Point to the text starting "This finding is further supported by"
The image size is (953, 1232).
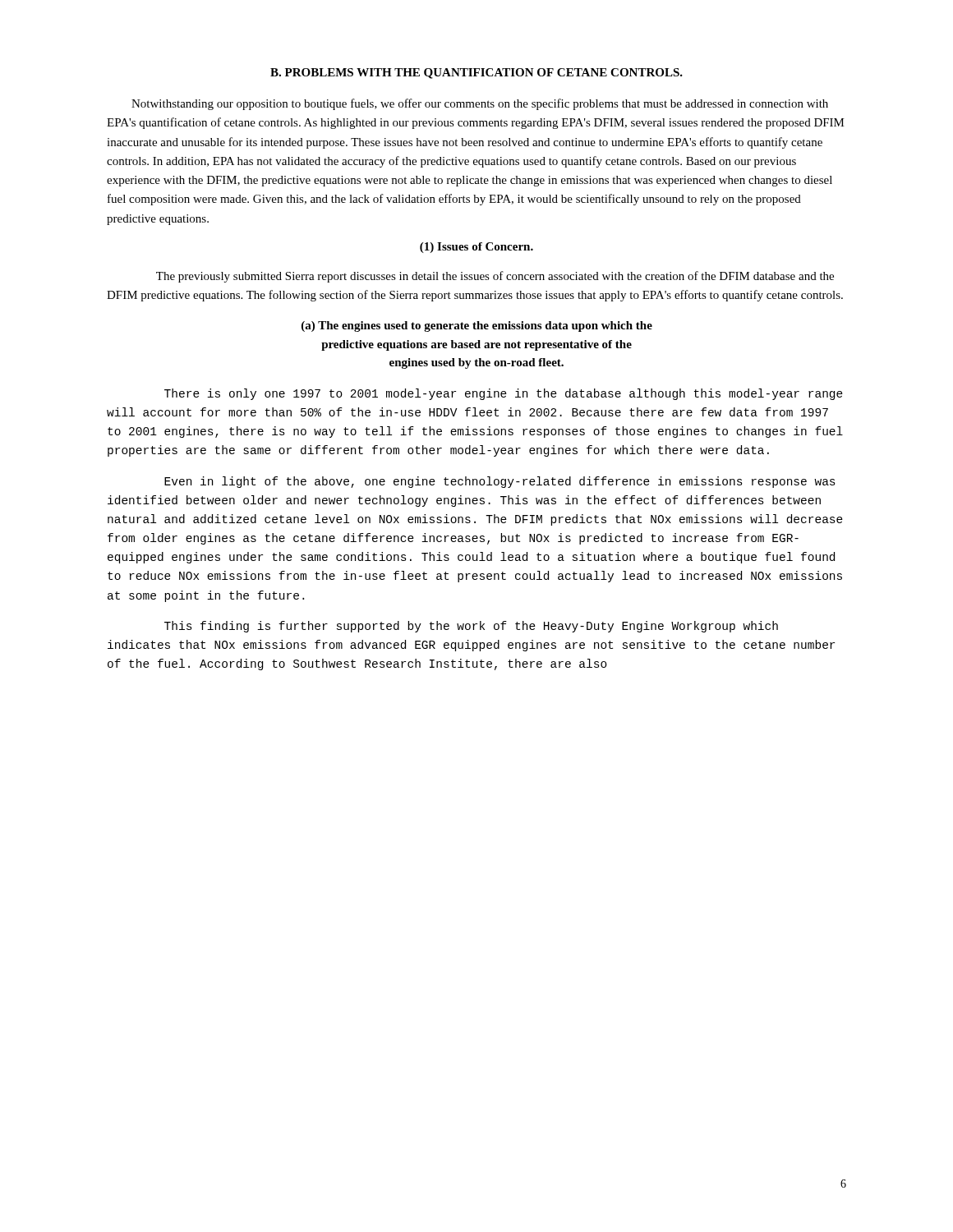point(471,646)
